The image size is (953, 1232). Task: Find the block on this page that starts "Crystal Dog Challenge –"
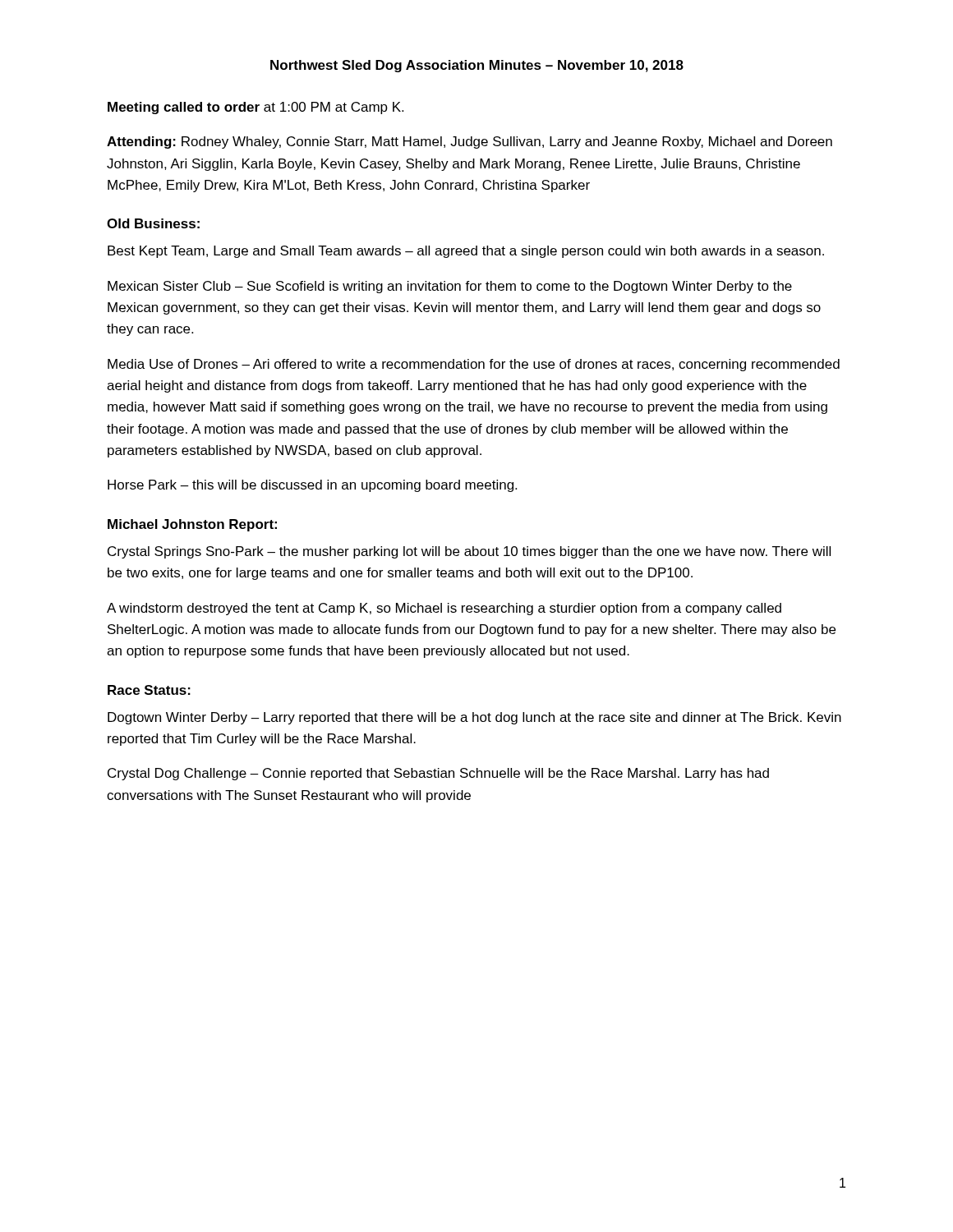click(438, 784)
